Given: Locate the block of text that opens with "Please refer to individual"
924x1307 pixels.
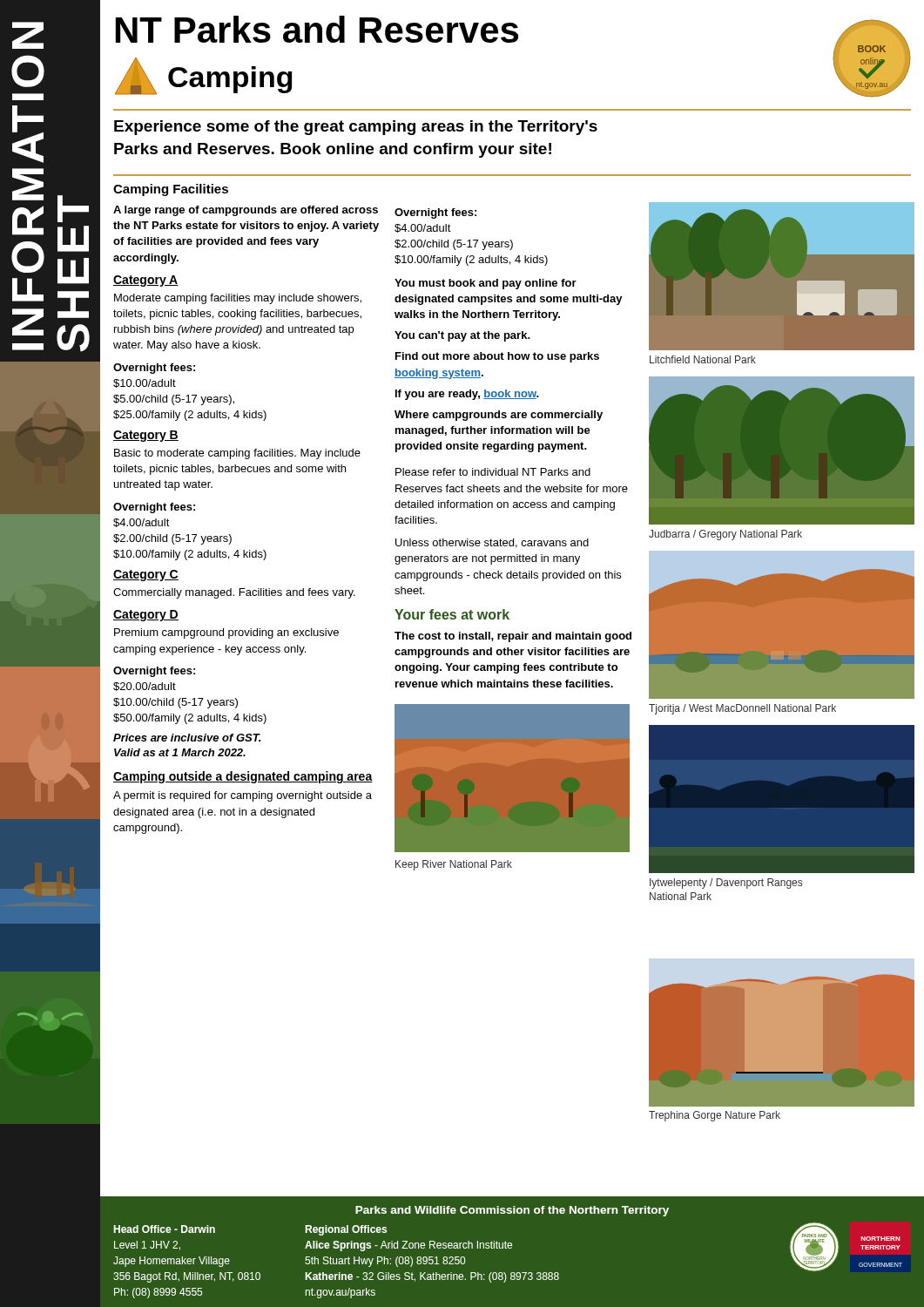Looking at the screenshot, I should [x=511, y=496].
